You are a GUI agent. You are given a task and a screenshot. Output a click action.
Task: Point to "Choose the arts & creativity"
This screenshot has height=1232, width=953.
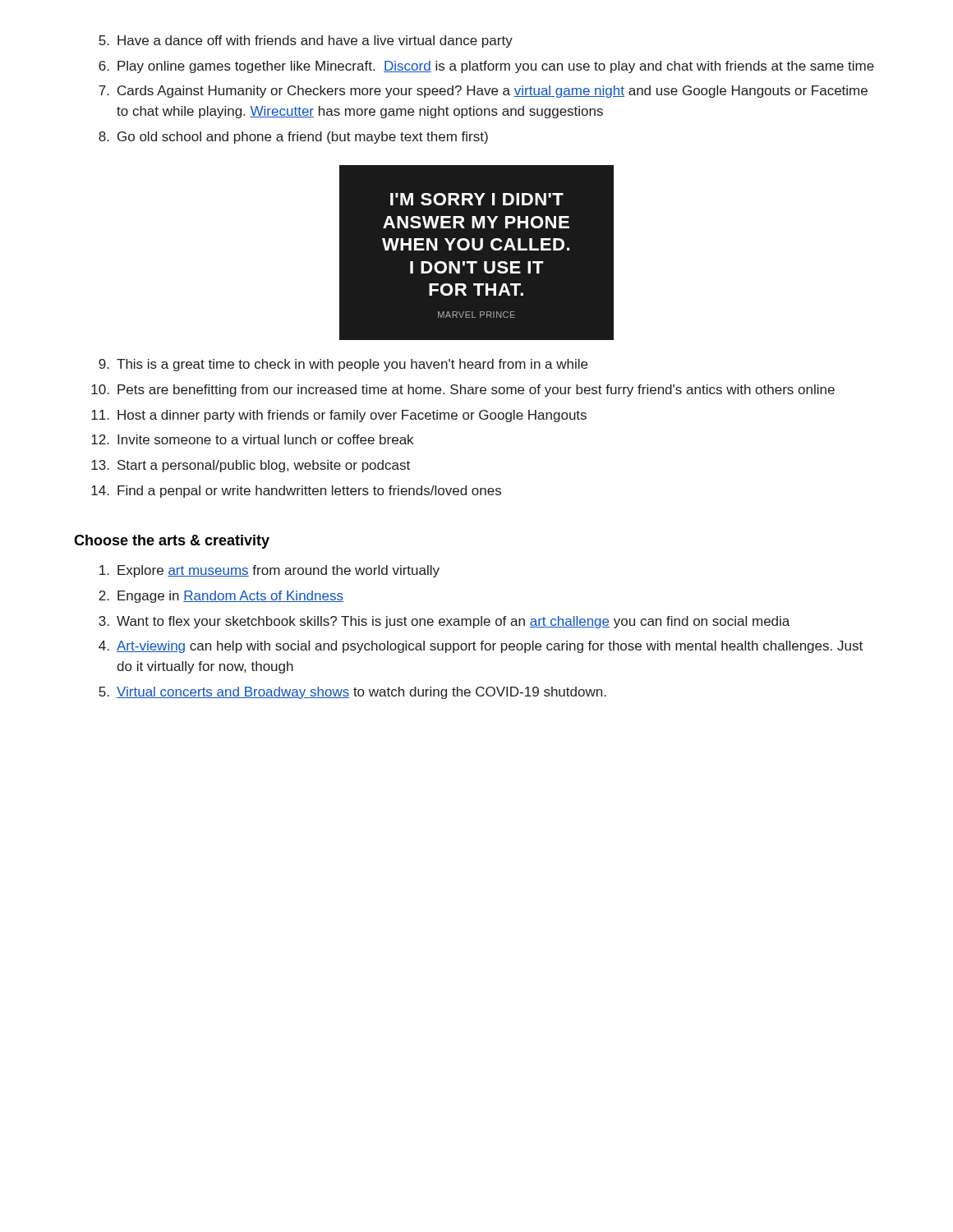(172, 542)
